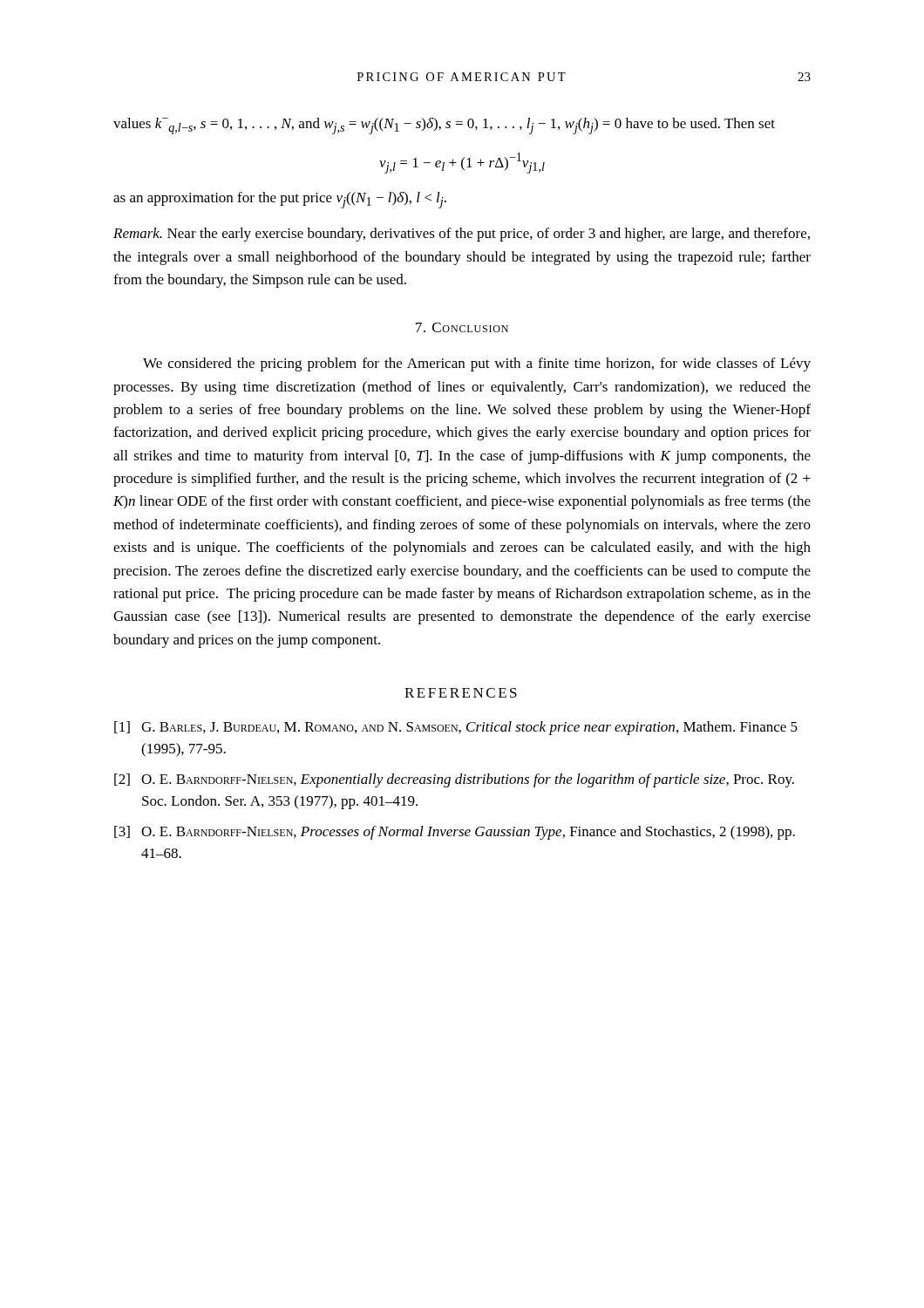Screen dimensions: 1308x924
Task: Locate the element starting "vj,l = 1 − el + (1"
Action: 462,162
